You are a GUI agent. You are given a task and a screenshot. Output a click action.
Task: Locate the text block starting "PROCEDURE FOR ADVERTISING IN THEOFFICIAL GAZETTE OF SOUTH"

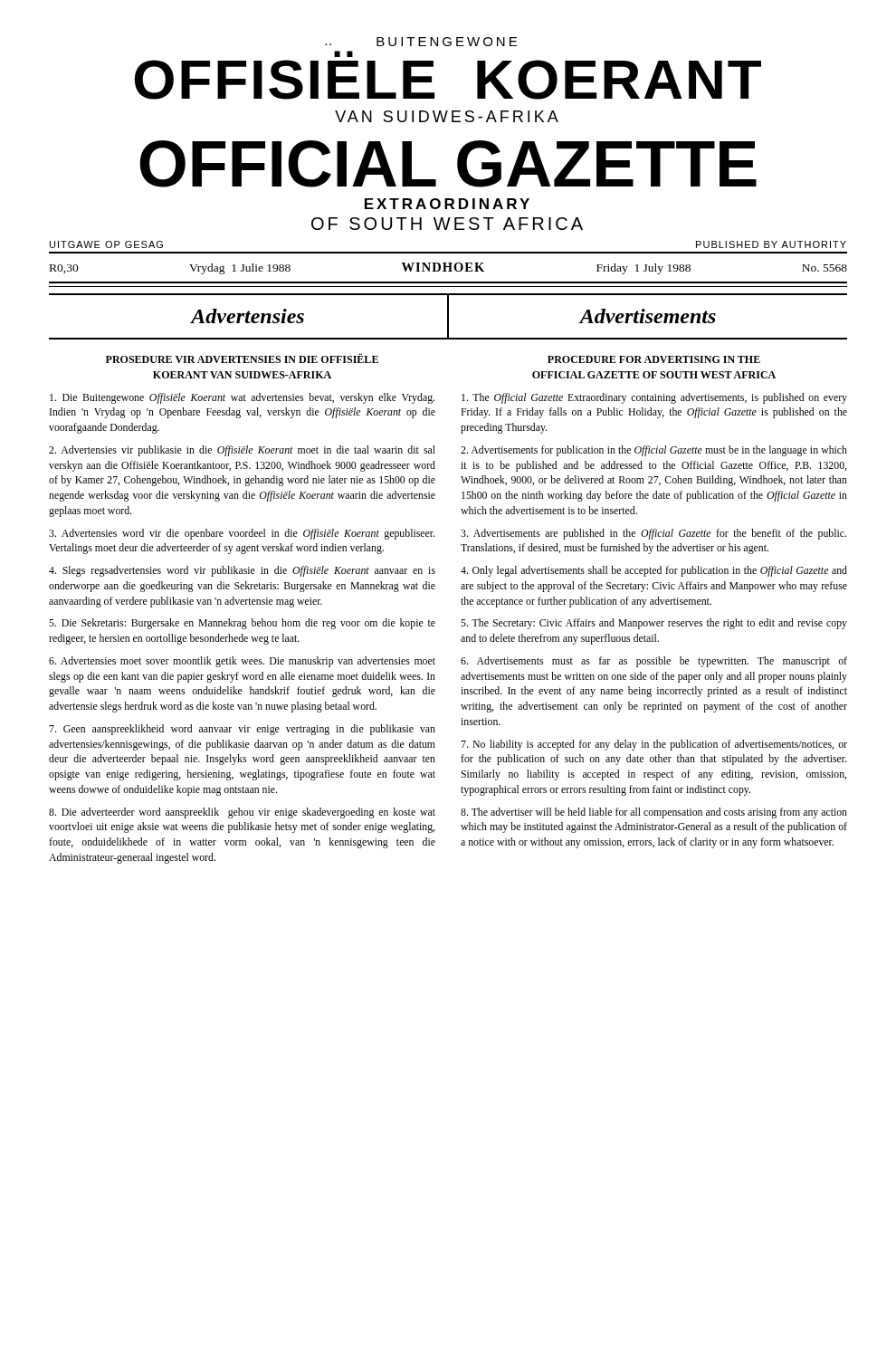tap(654, 367)
